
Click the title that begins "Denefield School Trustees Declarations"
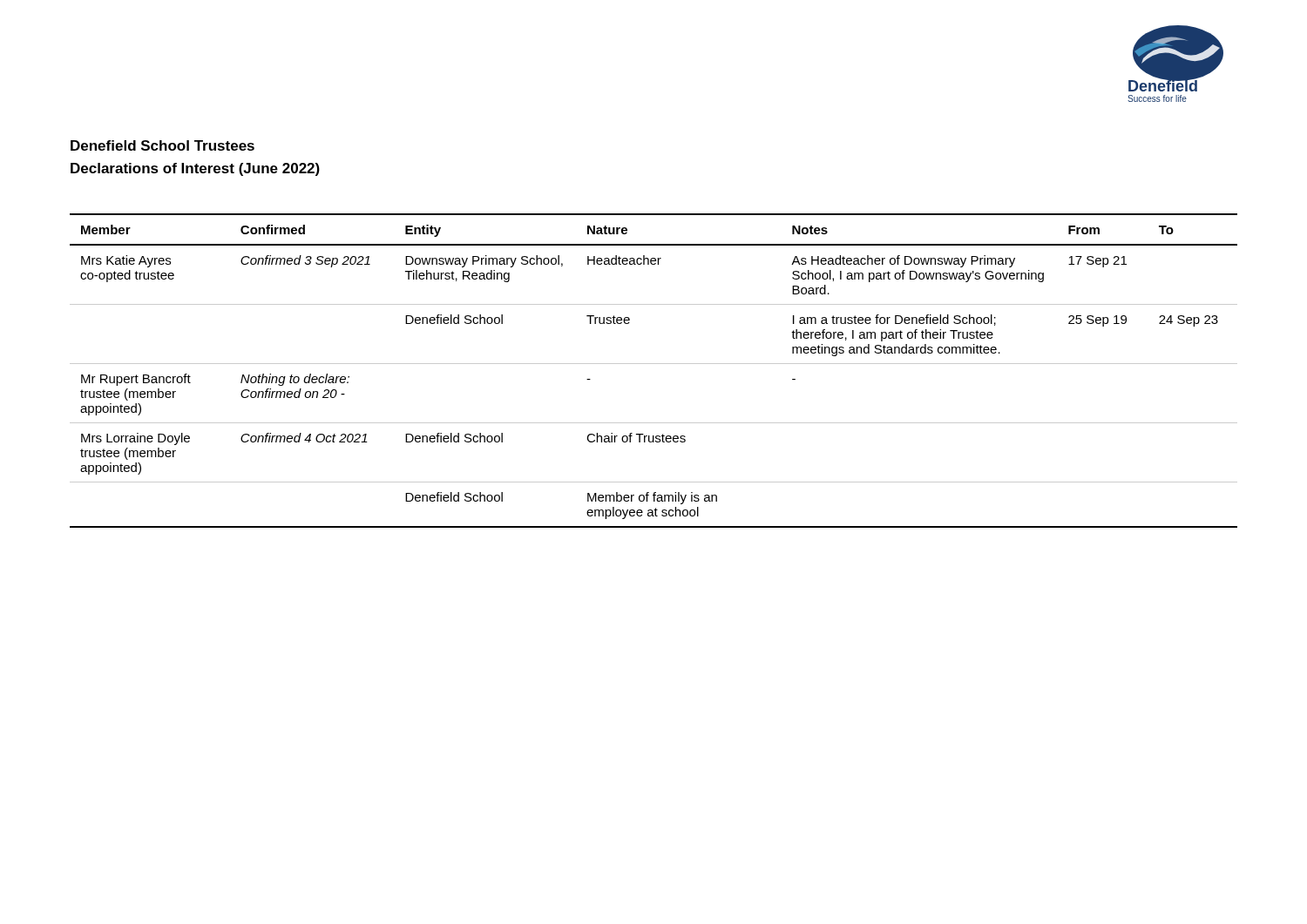point(195,157)
